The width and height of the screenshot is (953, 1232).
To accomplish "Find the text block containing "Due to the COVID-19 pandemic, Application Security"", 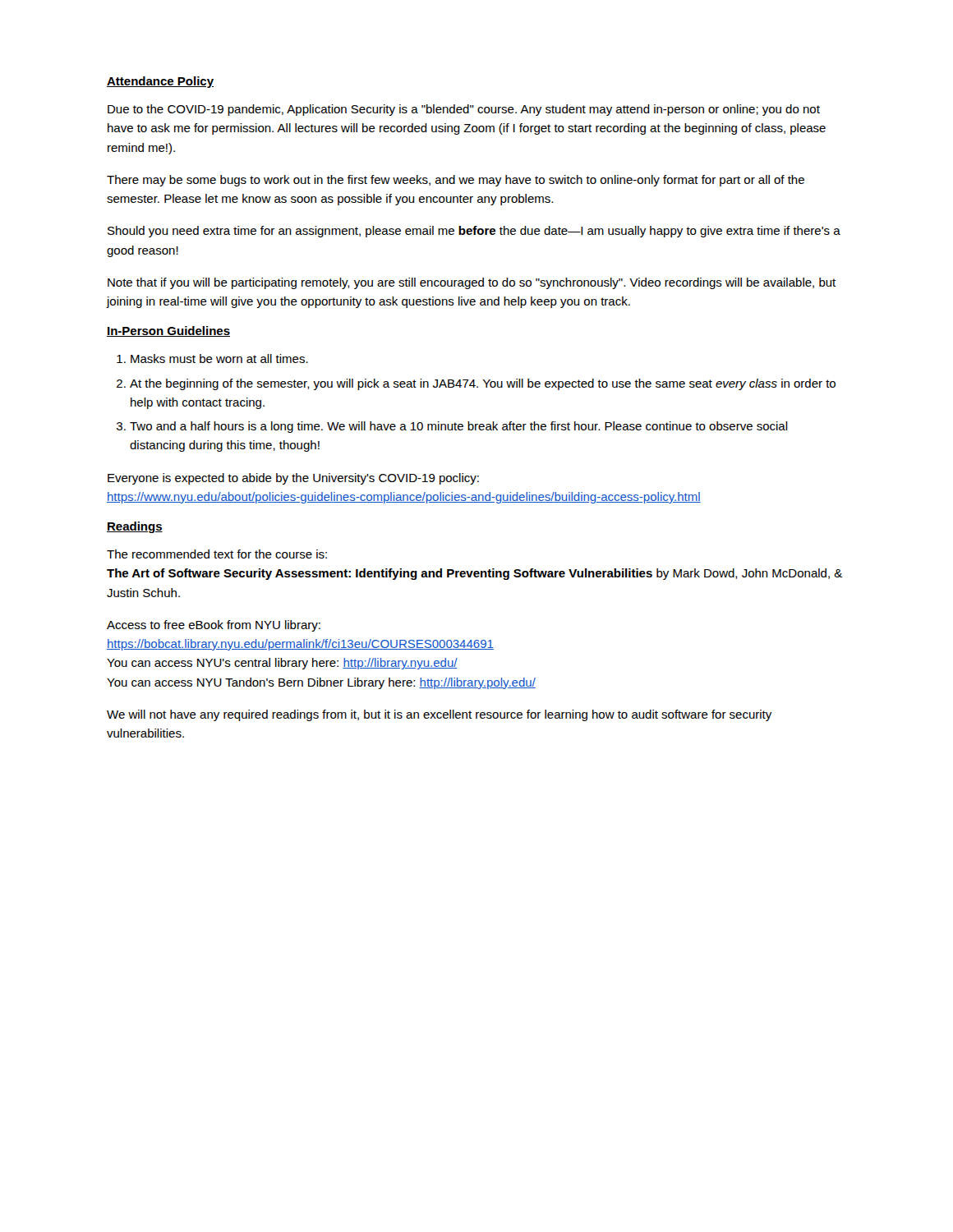I will 466,128.
